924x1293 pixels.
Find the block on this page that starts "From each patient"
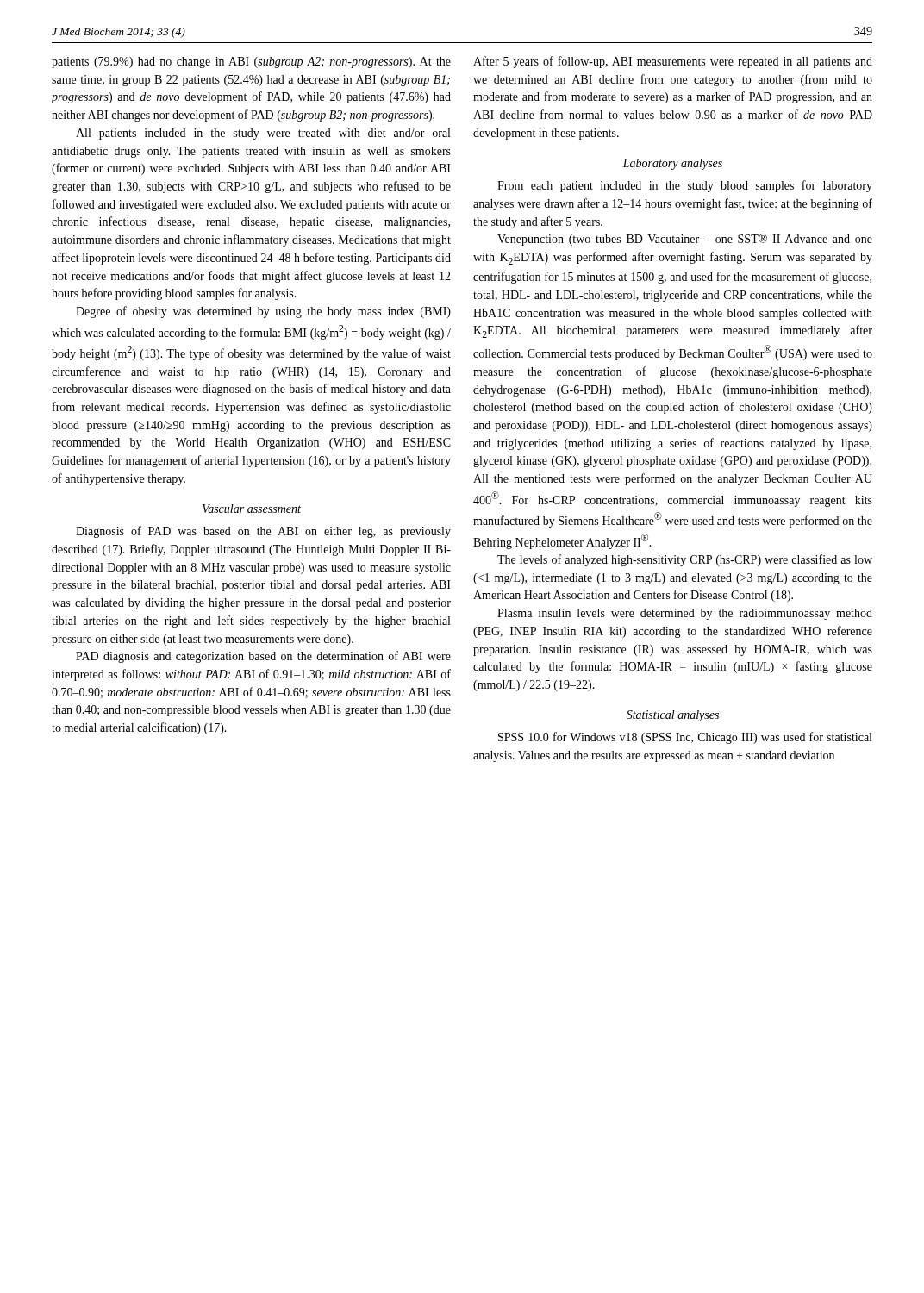click(x=673, y=205)
